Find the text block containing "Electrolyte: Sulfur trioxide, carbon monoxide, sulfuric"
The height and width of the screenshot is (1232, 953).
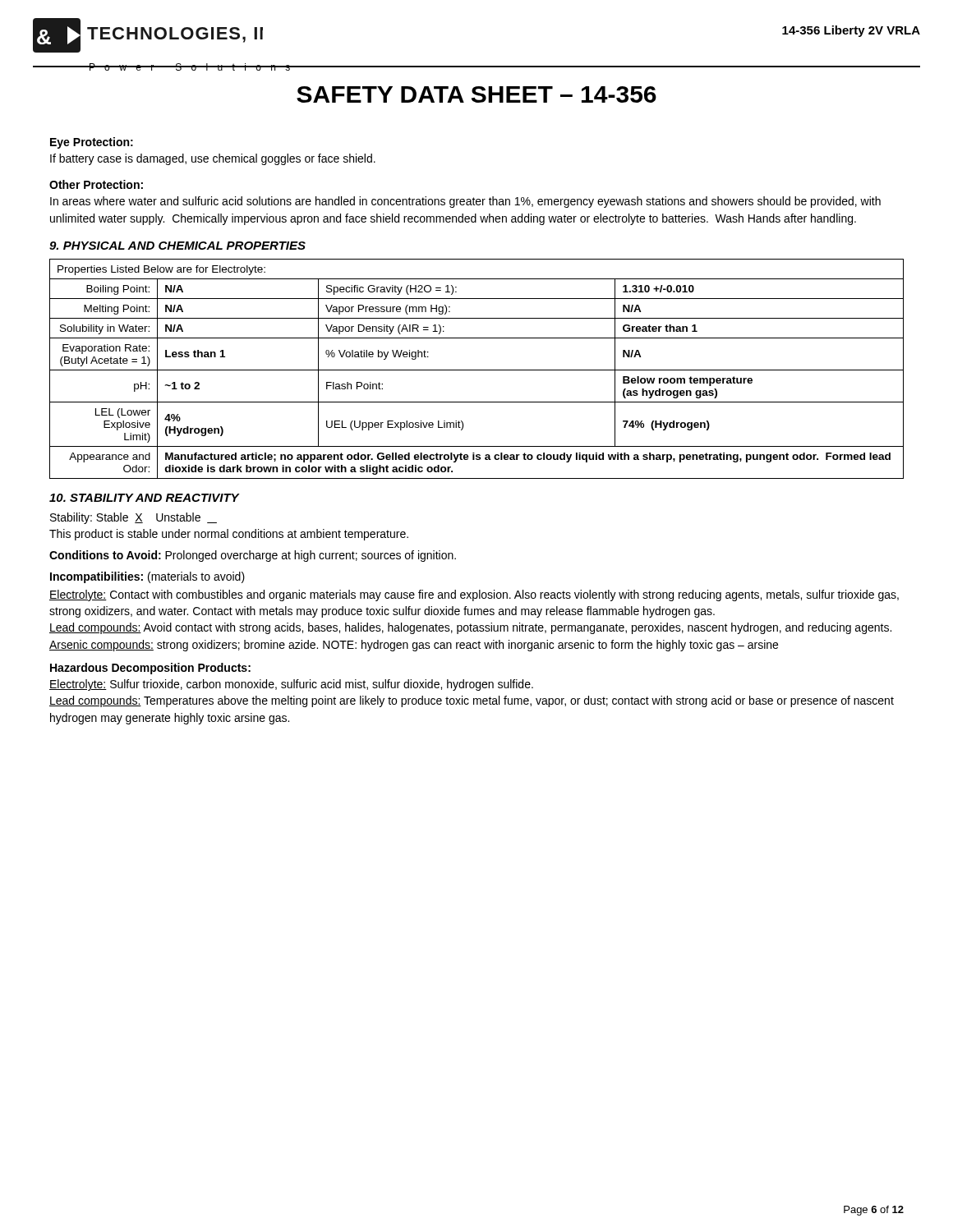coord(476,701)
